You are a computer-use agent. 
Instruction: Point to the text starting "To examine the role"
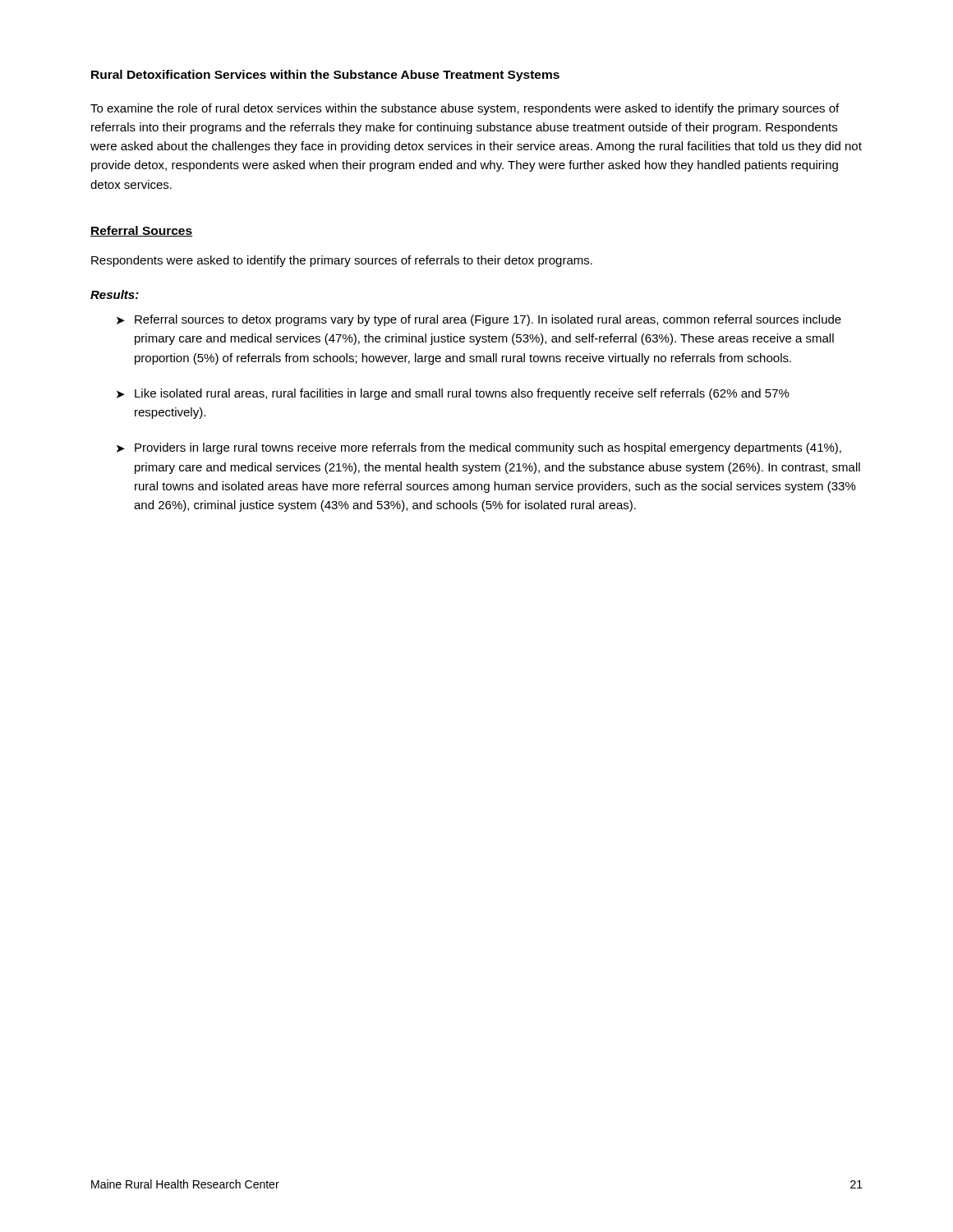(476, 146)
